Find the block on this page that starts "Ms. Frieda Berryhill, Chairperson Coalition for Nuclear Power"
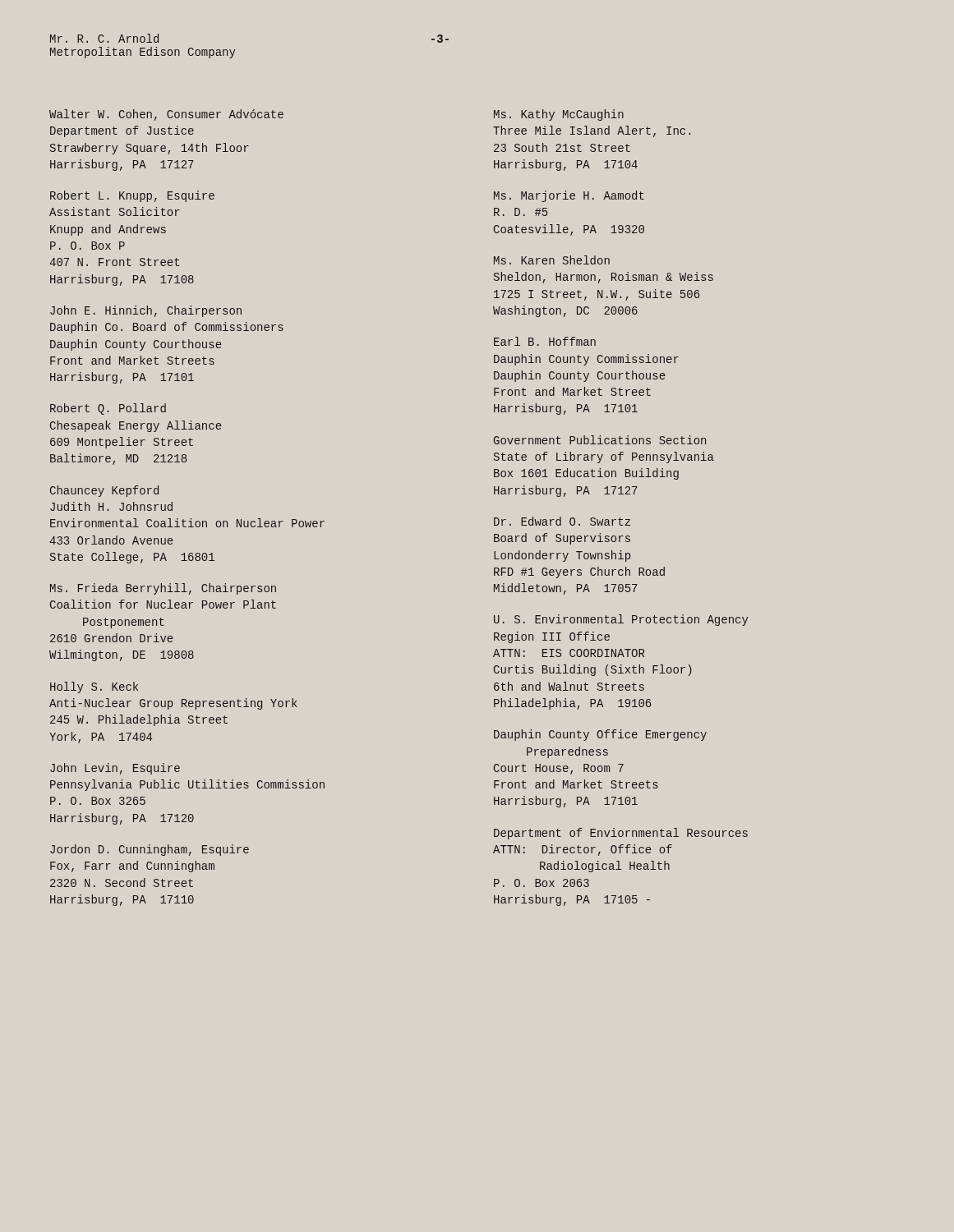Viewport: 954px width, 1232px height. [163, 622]
